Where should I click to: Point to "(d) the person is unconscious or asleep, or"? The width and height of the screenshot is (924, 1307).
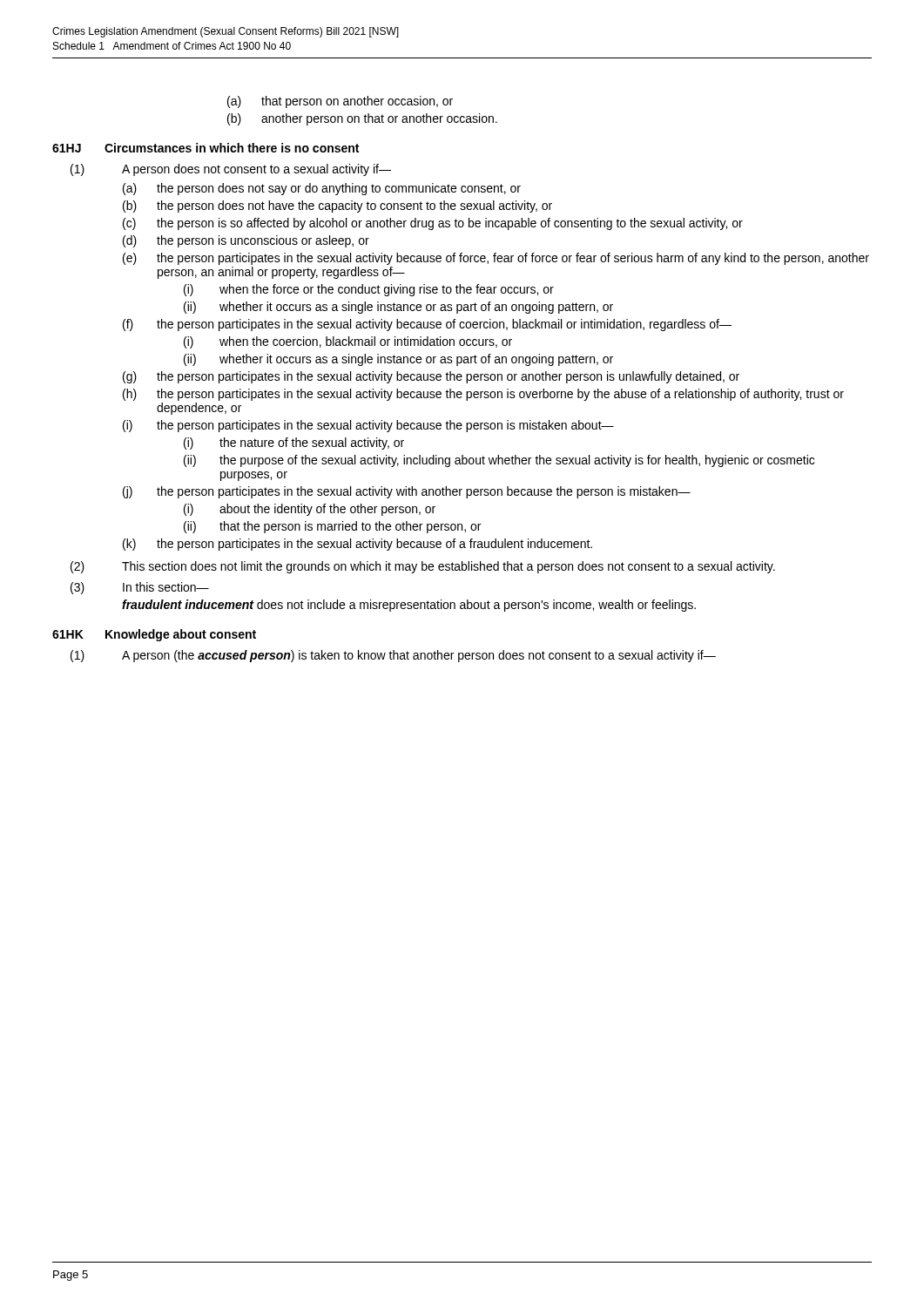[x=246, y=241]
